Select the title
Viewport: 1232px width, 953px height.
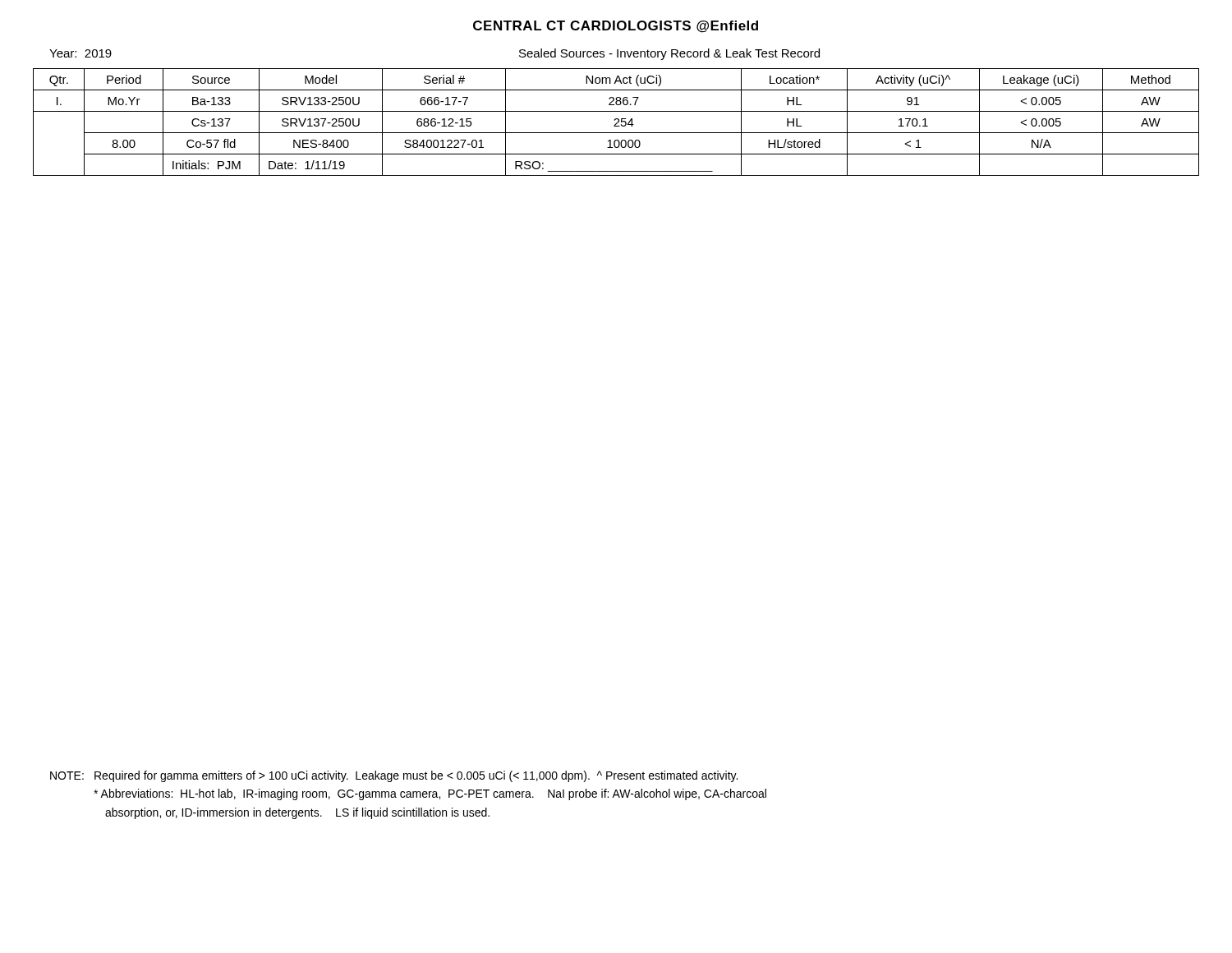[x=616, y=26]
